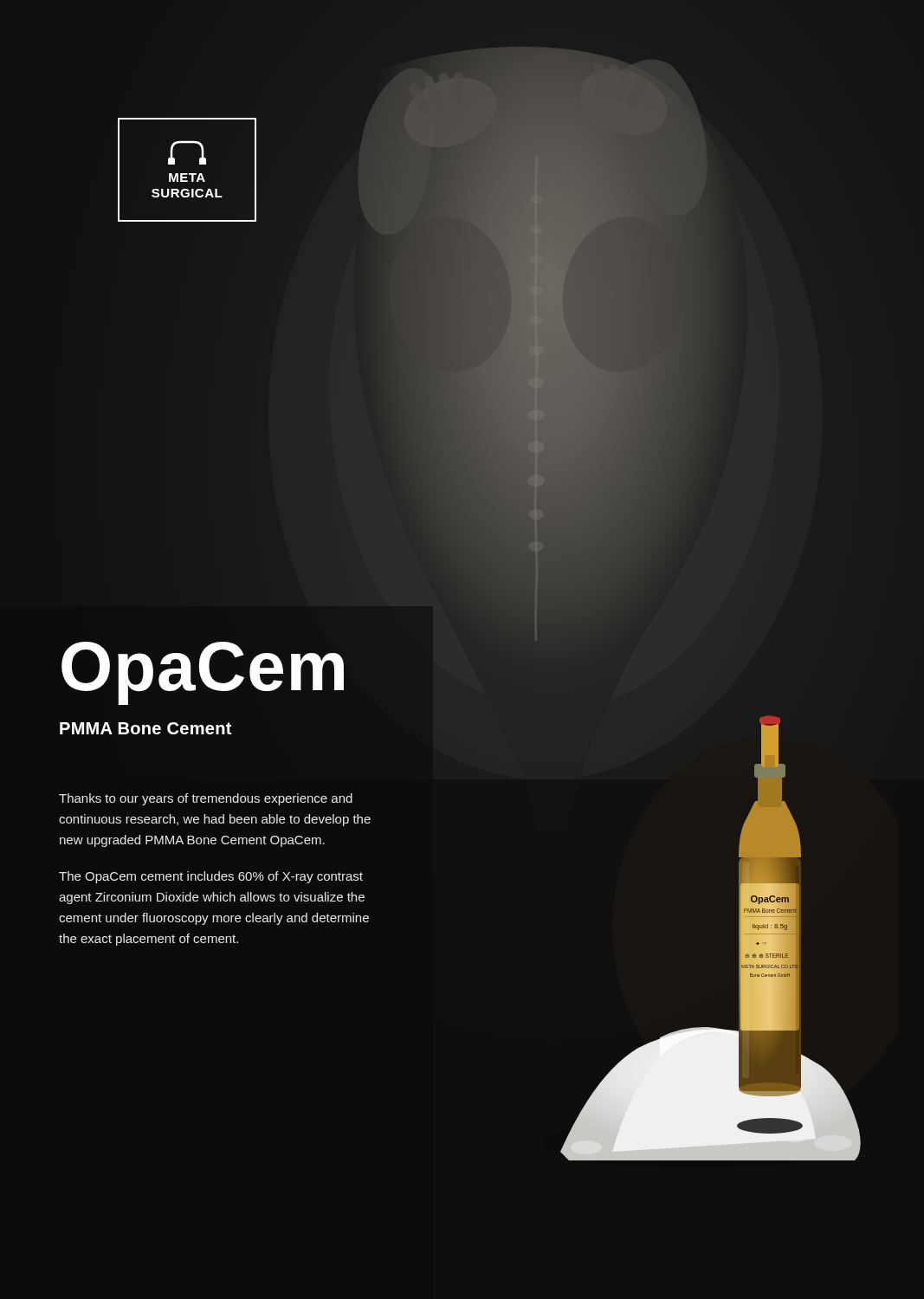The image size is (924, 1299).
Task: Click a section header
Action: (x=145, y=728)
